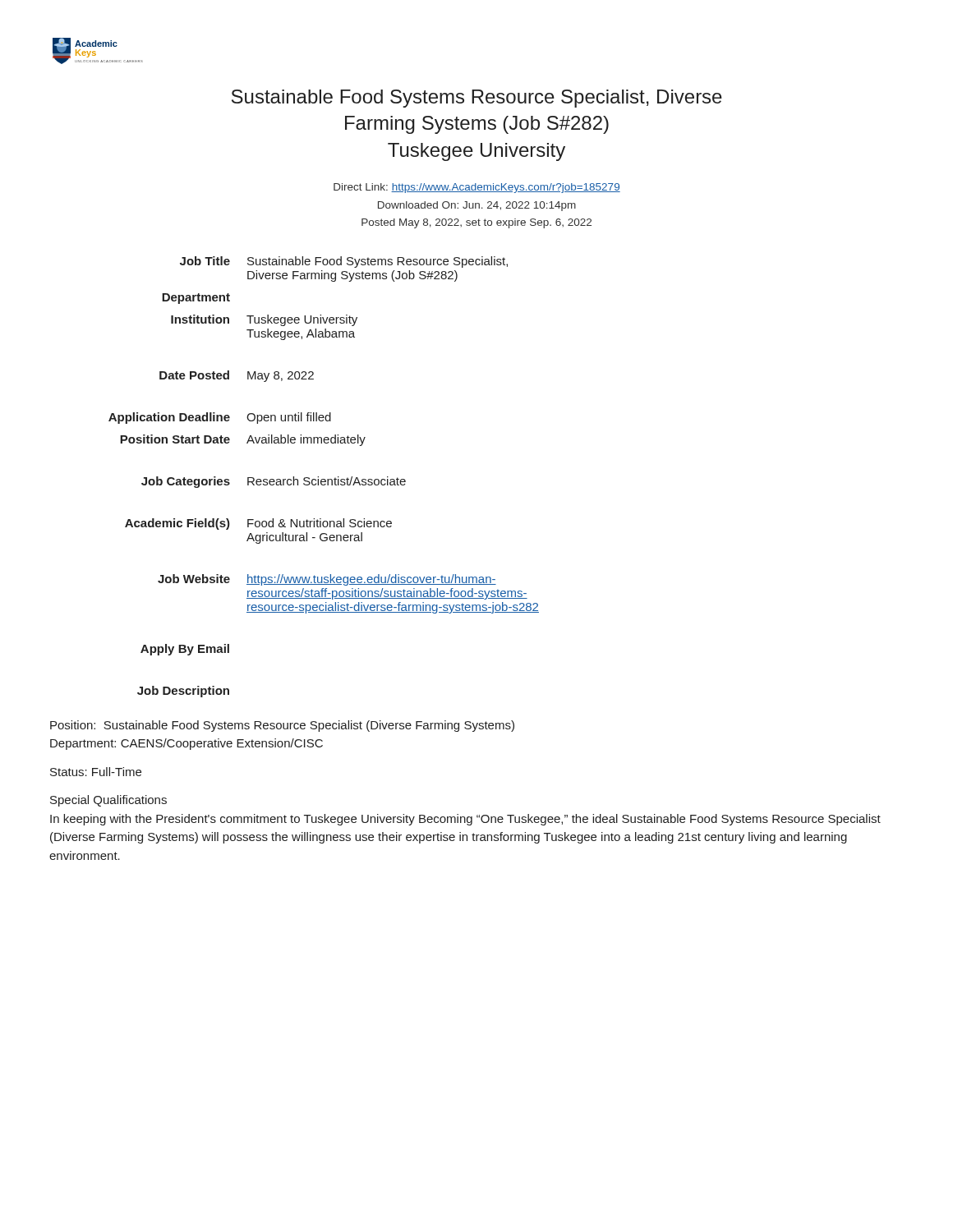Screen dimensions: 1232x953
Task: Point to "Status: Full-Time"
Action: coord(96,772)
